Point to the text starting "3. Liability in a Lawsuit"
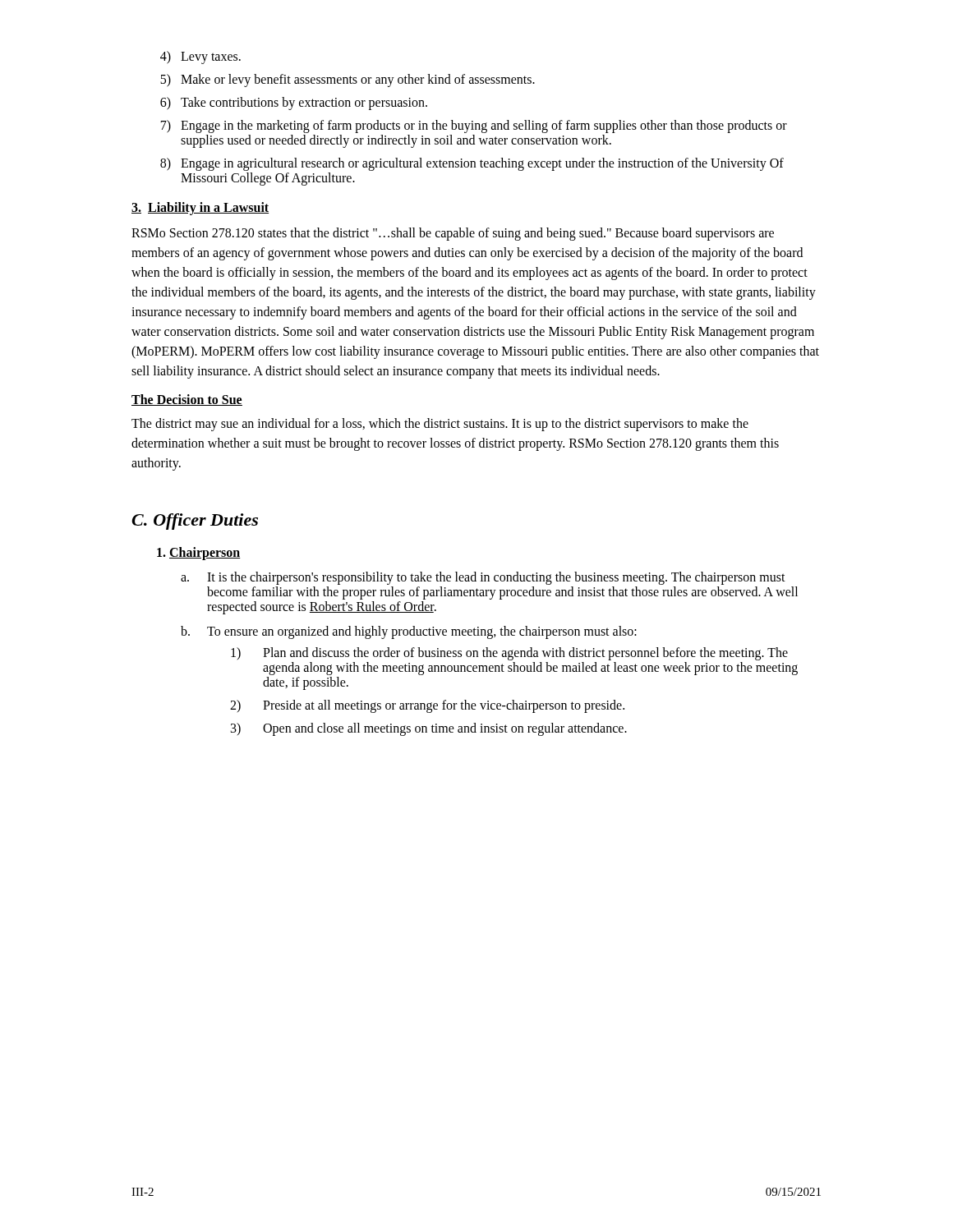The height and width of the screenshot is (1232, 953). pyautogui.click(x=200, y=208)
